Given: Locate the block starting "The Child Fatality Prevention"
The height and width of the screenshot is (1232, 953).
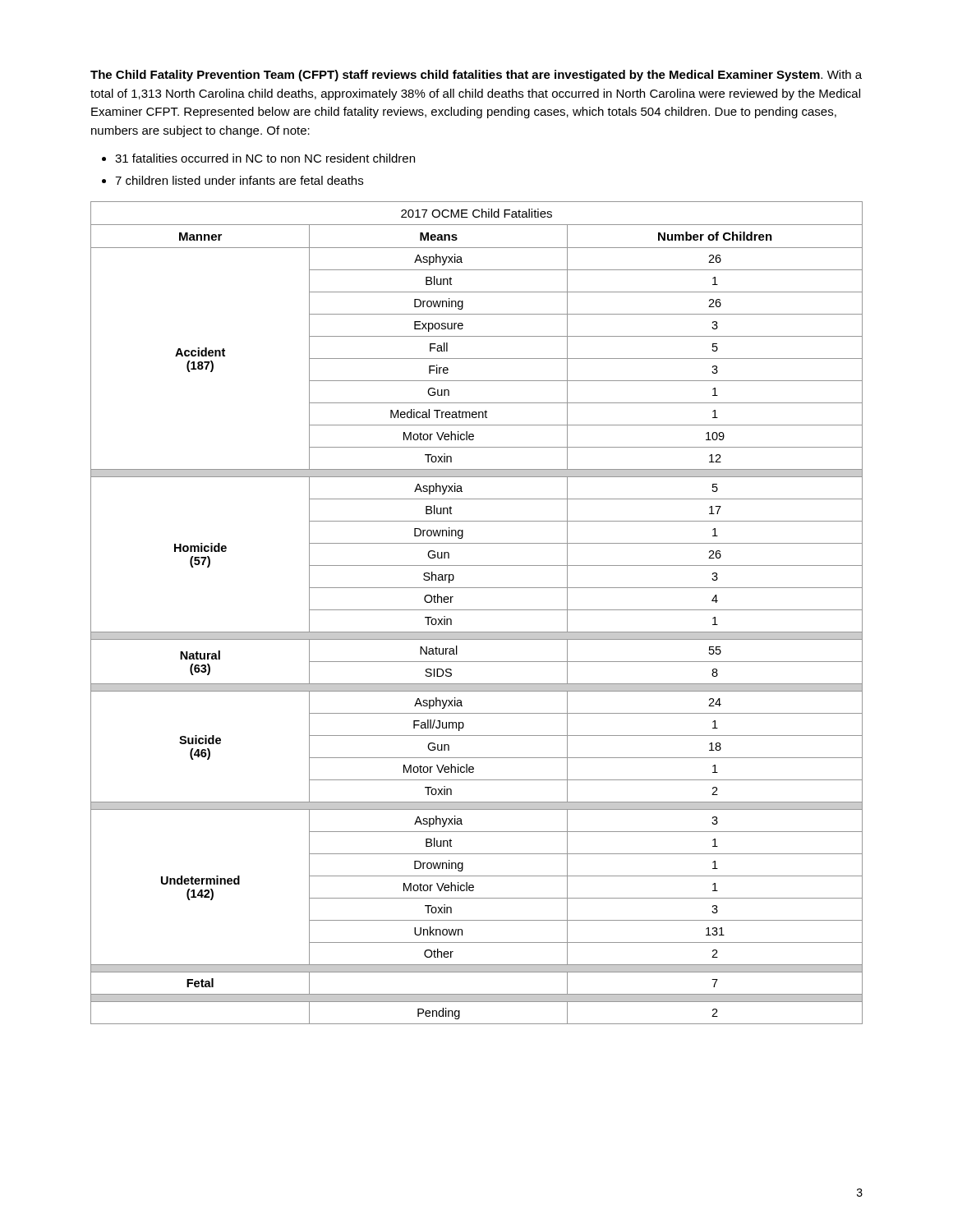Looking at the screenshot, I should [476, 102].
